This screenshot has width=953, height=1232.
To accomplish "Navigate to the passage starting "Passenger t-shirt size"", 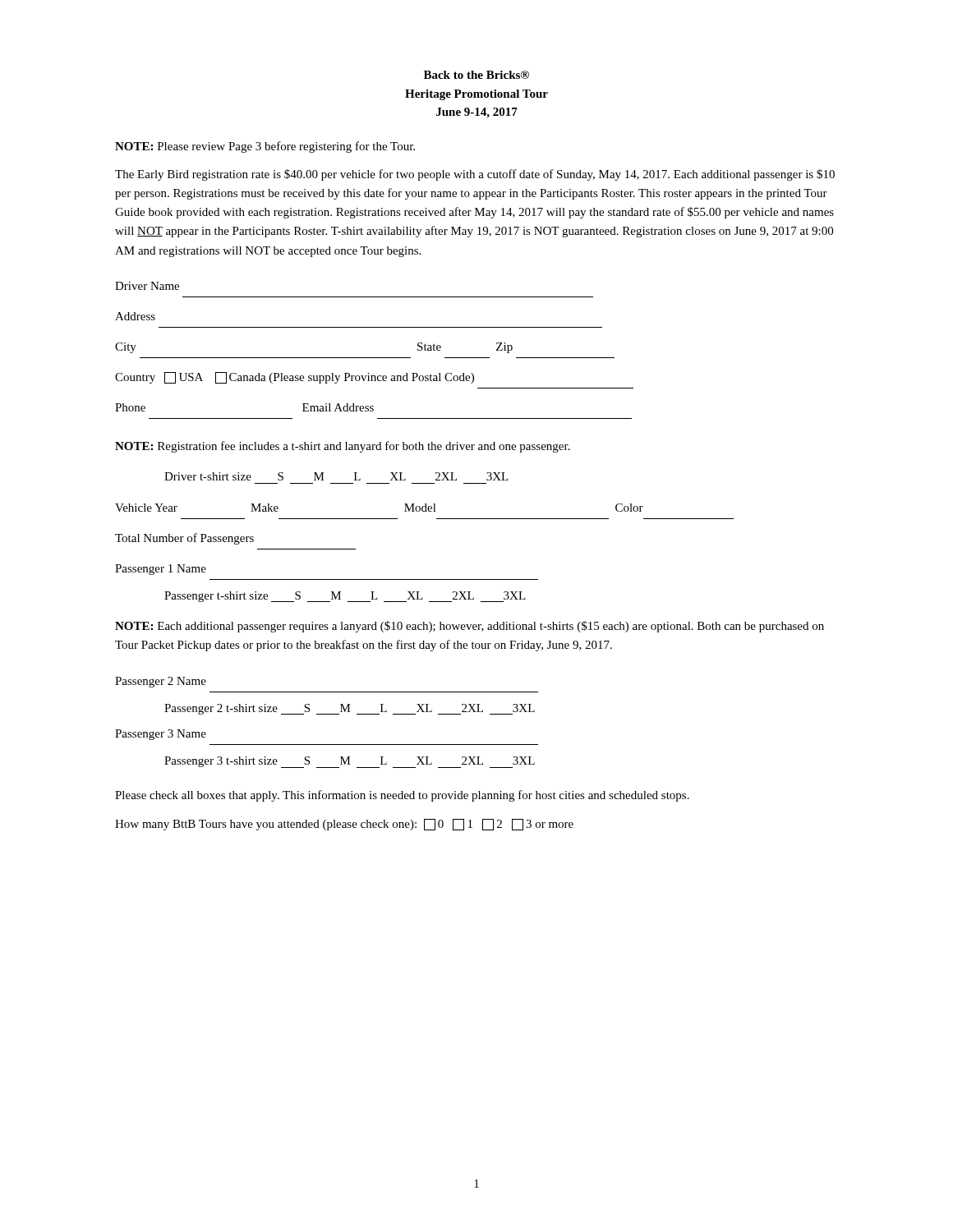I will (345, 595).
